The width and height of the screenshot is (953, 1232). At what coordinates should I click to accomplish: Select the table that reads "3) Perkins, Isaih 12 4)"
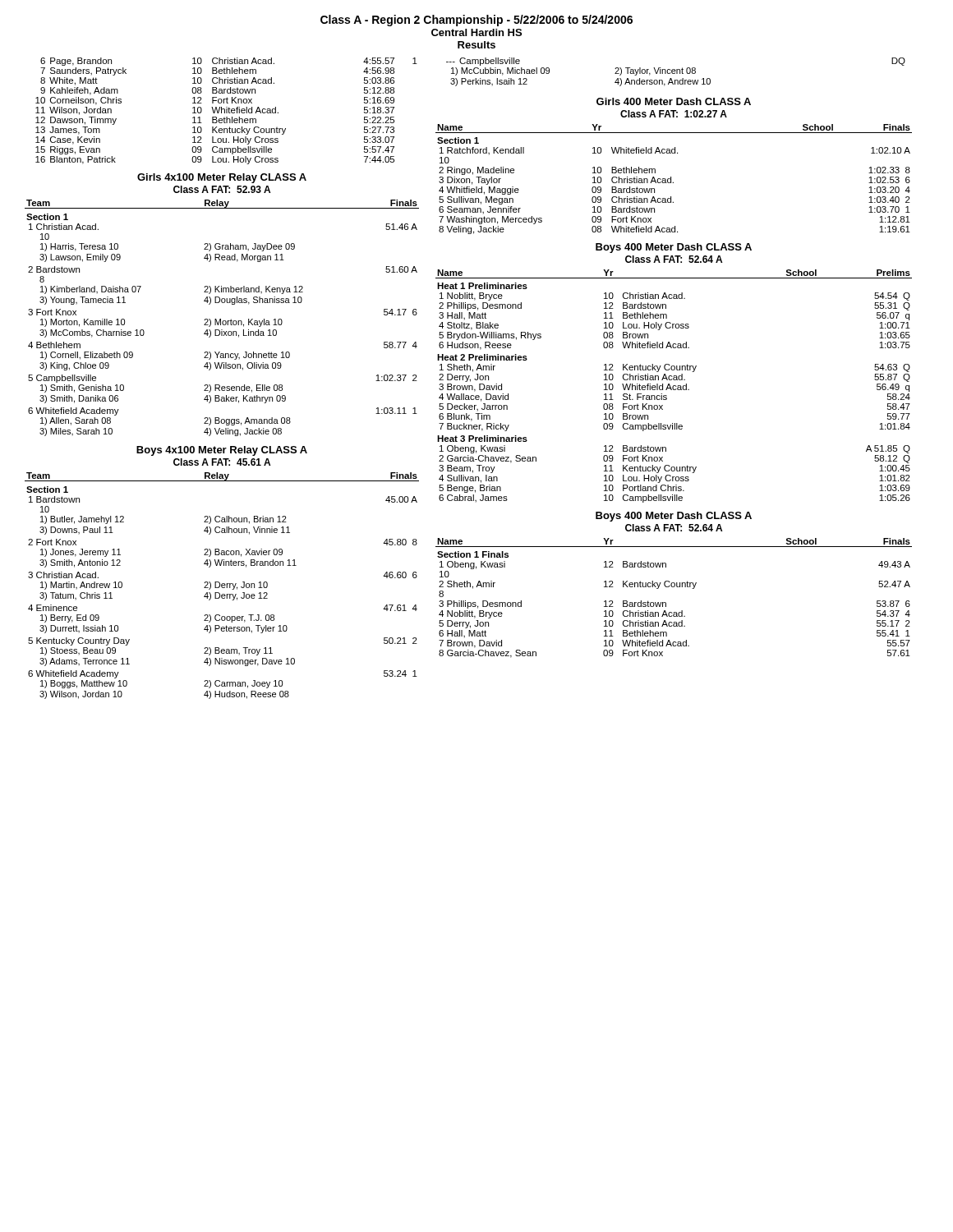[674, 72]
